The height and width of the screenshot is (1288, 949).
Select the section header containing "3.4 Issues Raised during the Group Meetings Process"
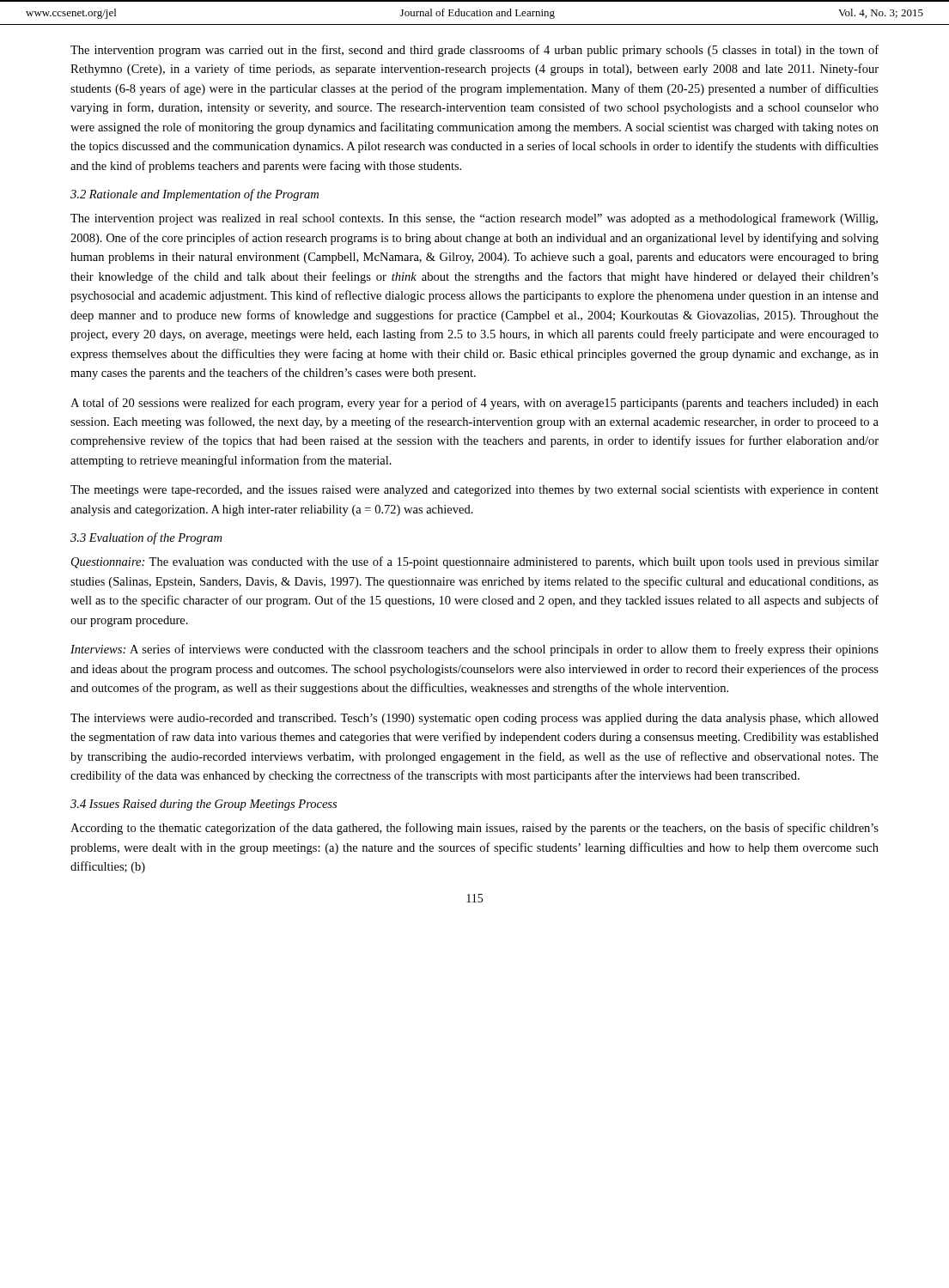click(204, 804)
